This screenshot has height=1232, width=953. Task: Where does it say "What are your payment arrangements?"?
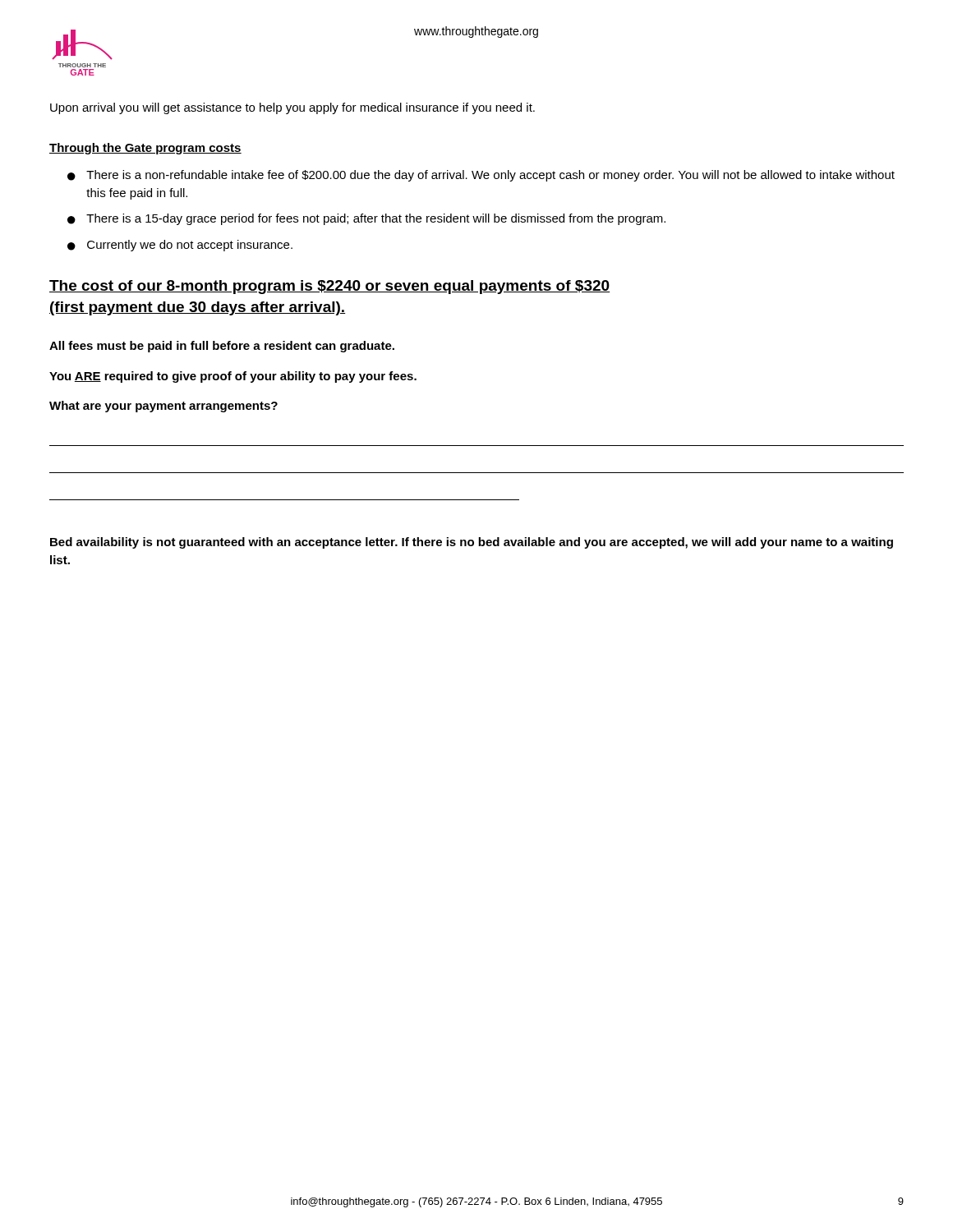pos(164,405)
